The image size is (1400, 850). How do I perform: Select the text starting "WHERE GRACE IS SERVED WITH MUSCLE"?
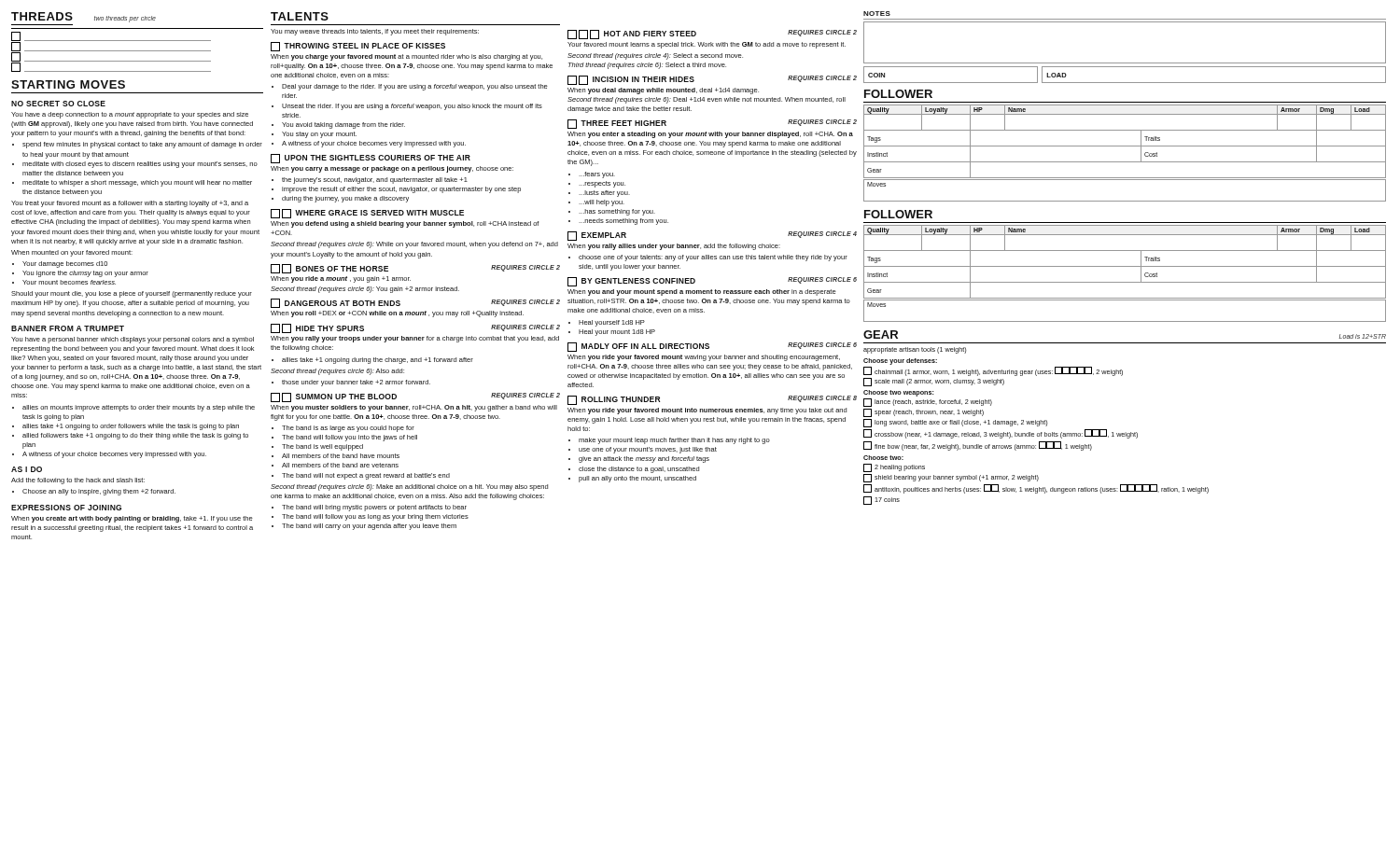click(415, 213)
